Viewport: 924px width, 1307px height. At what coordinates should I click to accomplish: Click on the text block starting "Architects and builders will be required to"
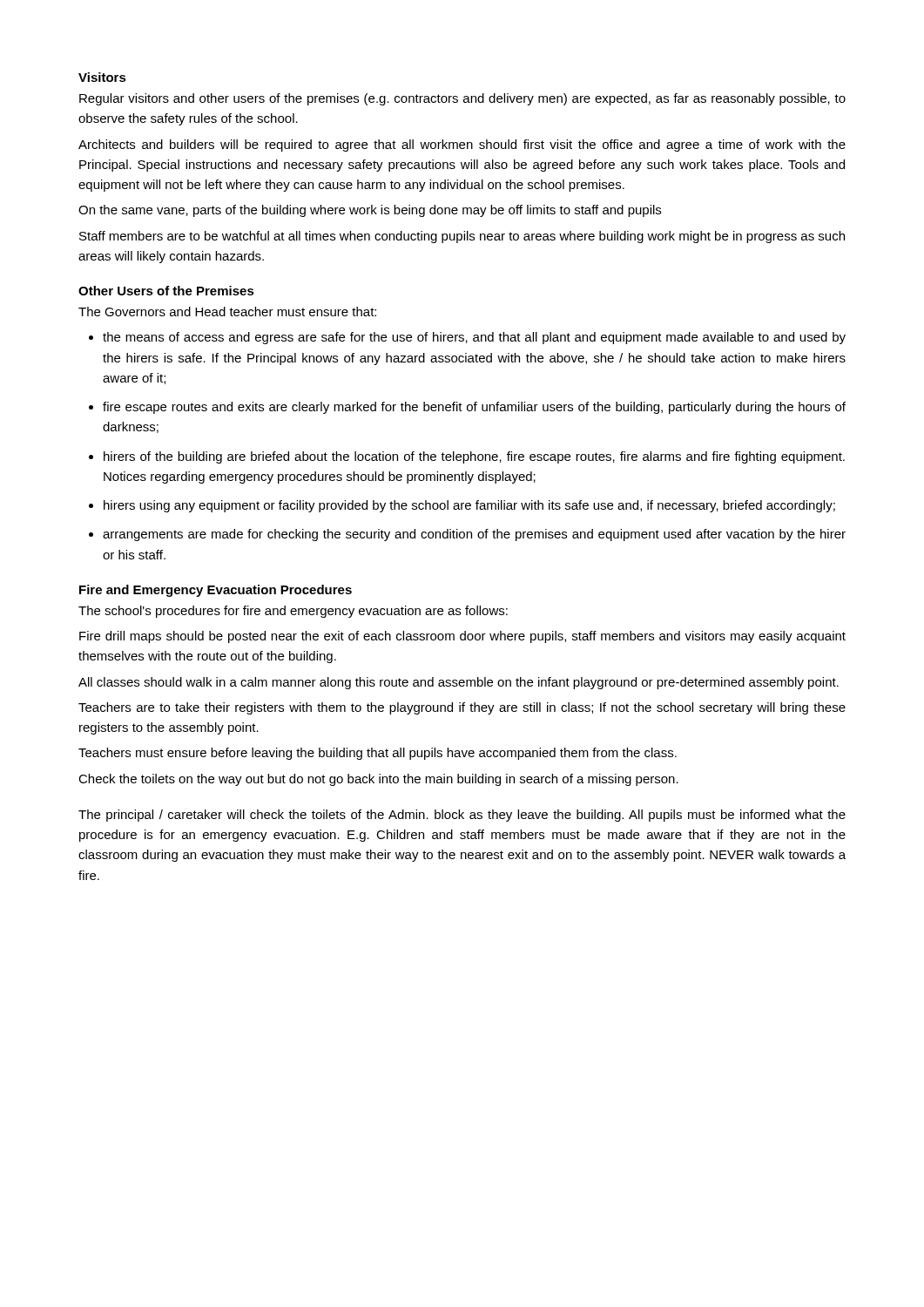click(x=462, y=164)
